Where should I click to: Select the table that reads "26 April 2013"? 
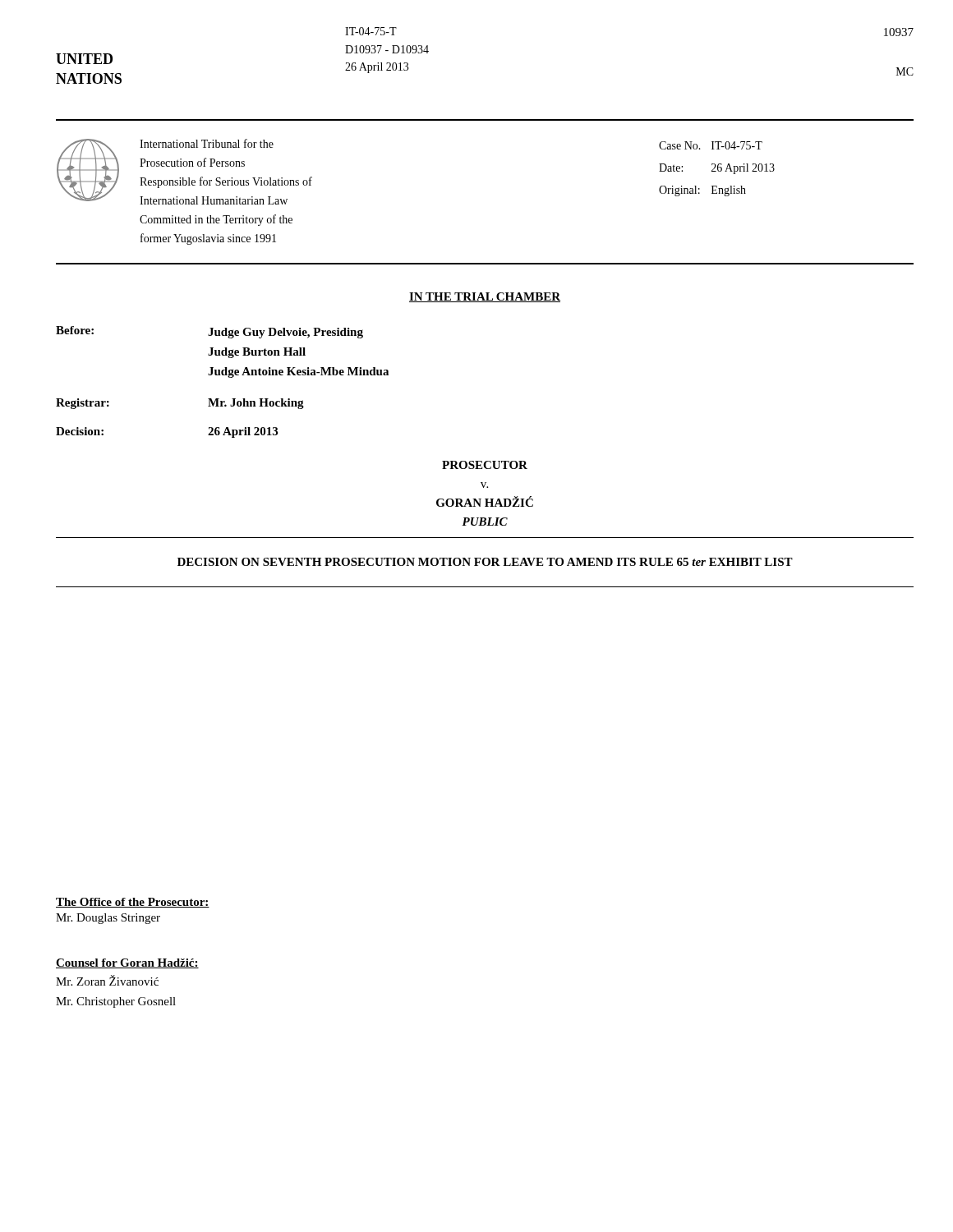click(x=485, y=192)
